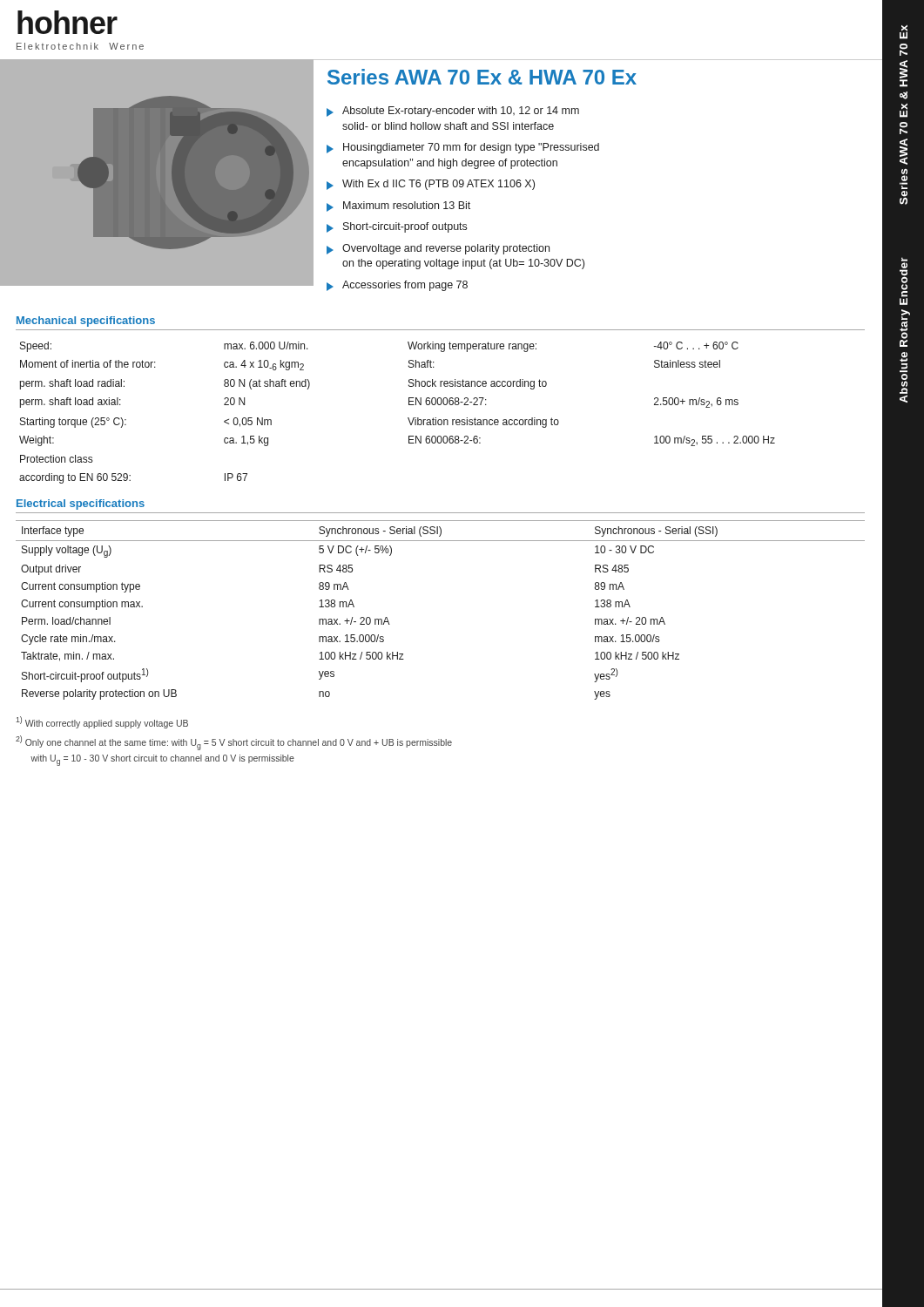924x1307 pixels.
Task: Click on the photo
Action: click(157, 173)
